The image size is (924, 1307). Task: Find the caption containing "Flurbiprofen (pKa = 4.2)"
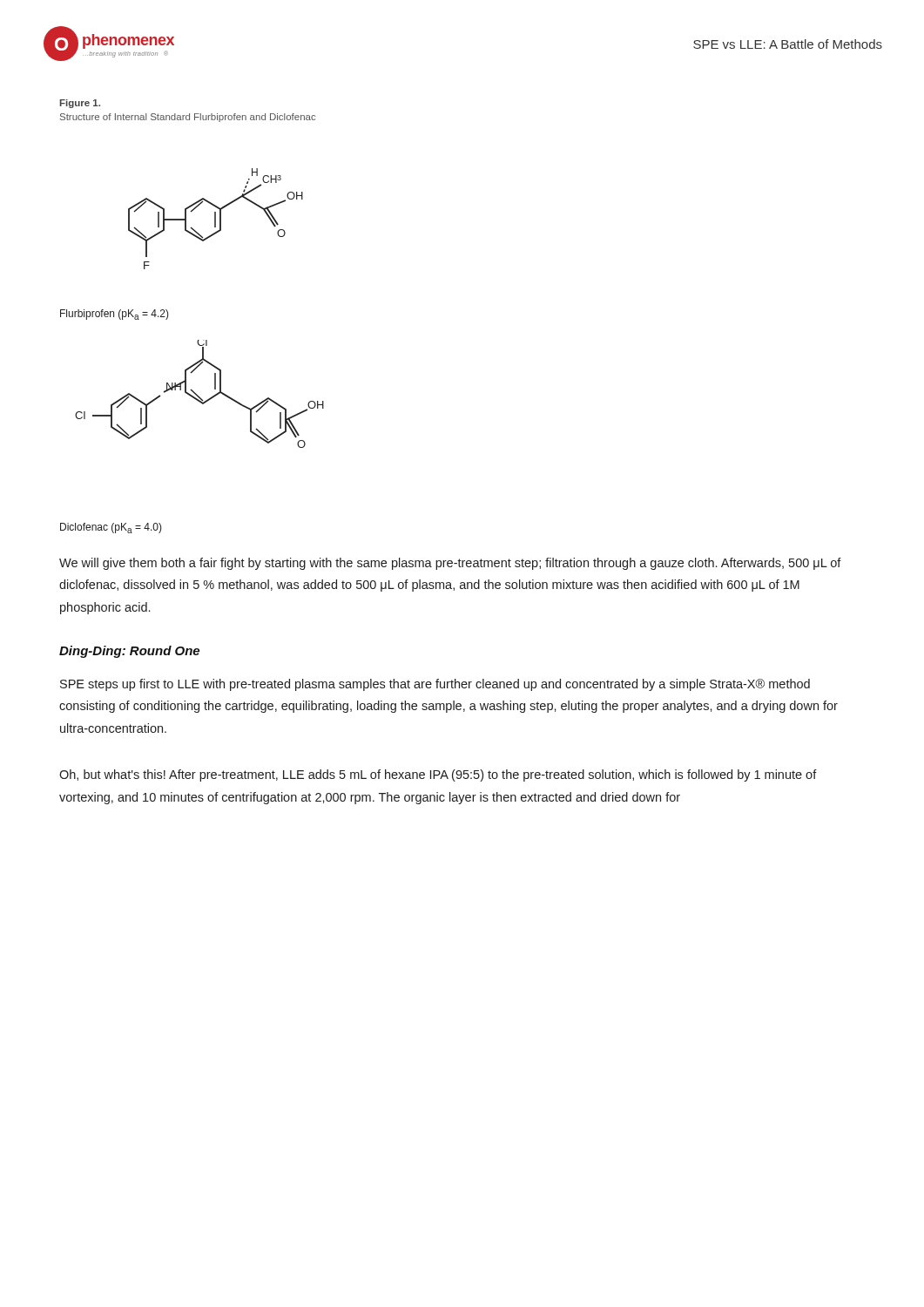point(114,315)
